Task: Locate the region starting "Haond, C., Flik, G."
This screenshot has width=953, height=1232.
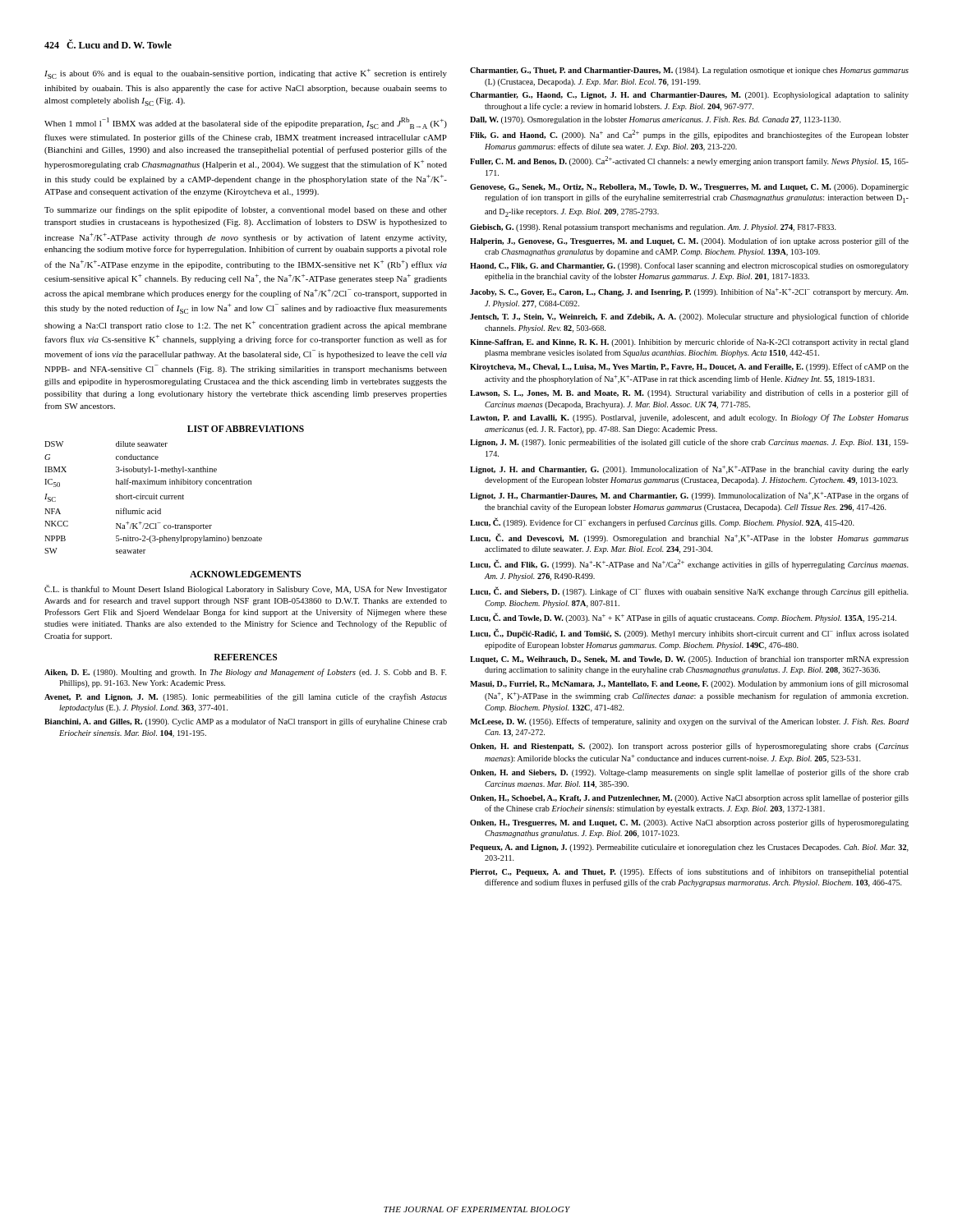Action: [x=689, y=271]
